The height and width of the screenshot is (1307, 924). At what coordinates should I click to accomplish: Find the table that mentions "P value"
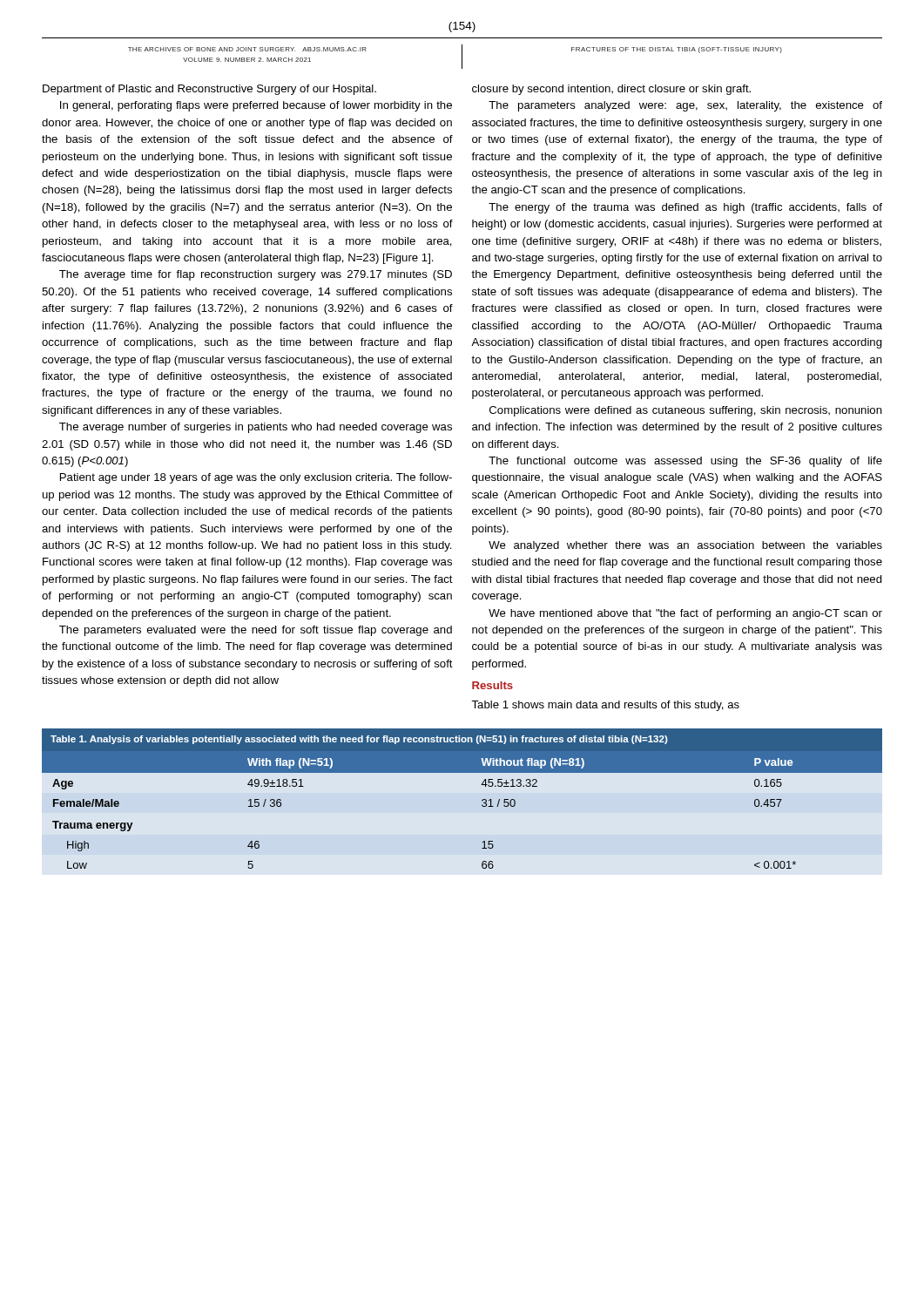[x=462, y=813]
